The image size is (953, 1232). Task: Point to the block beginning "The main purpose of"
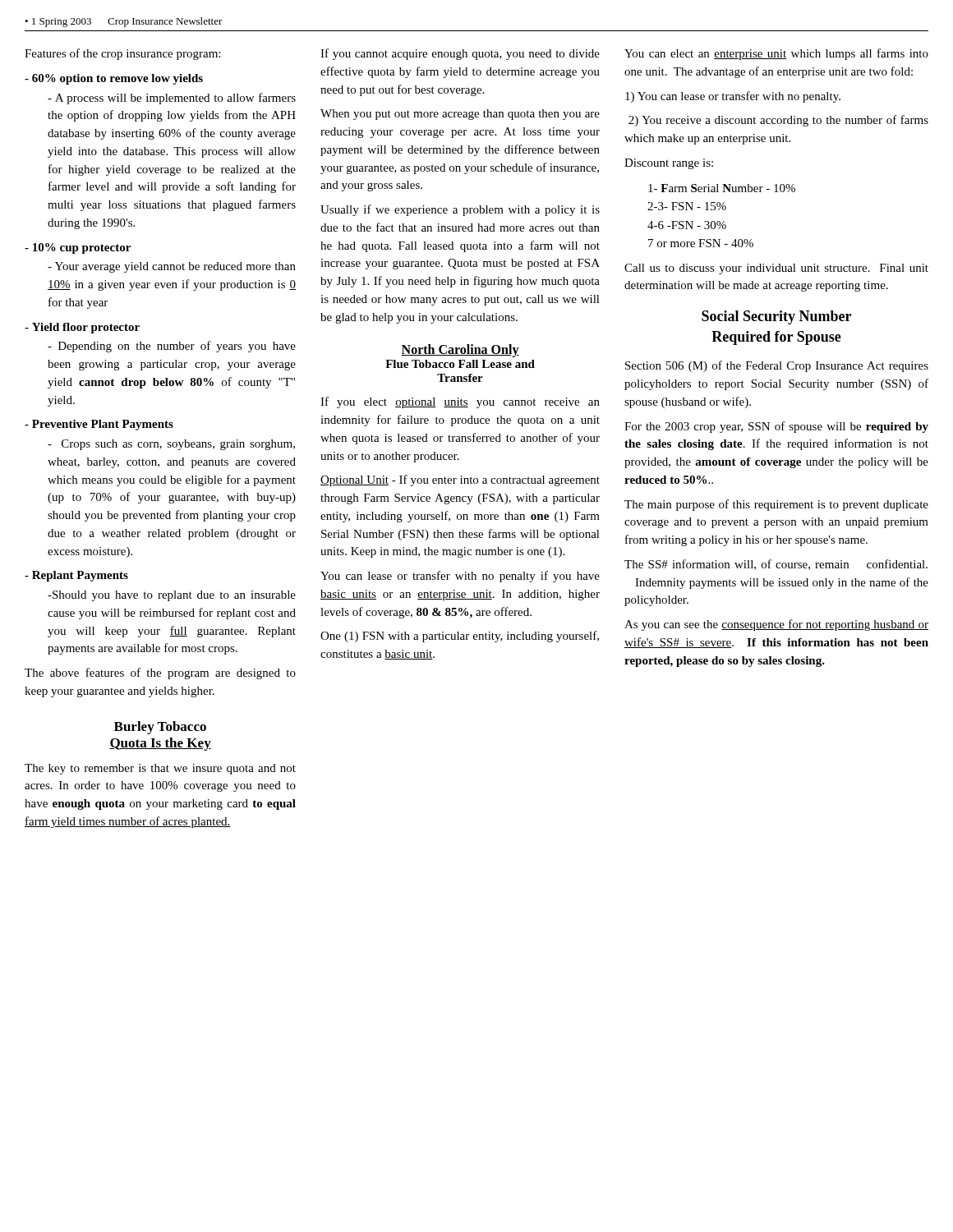pos(776,523)
